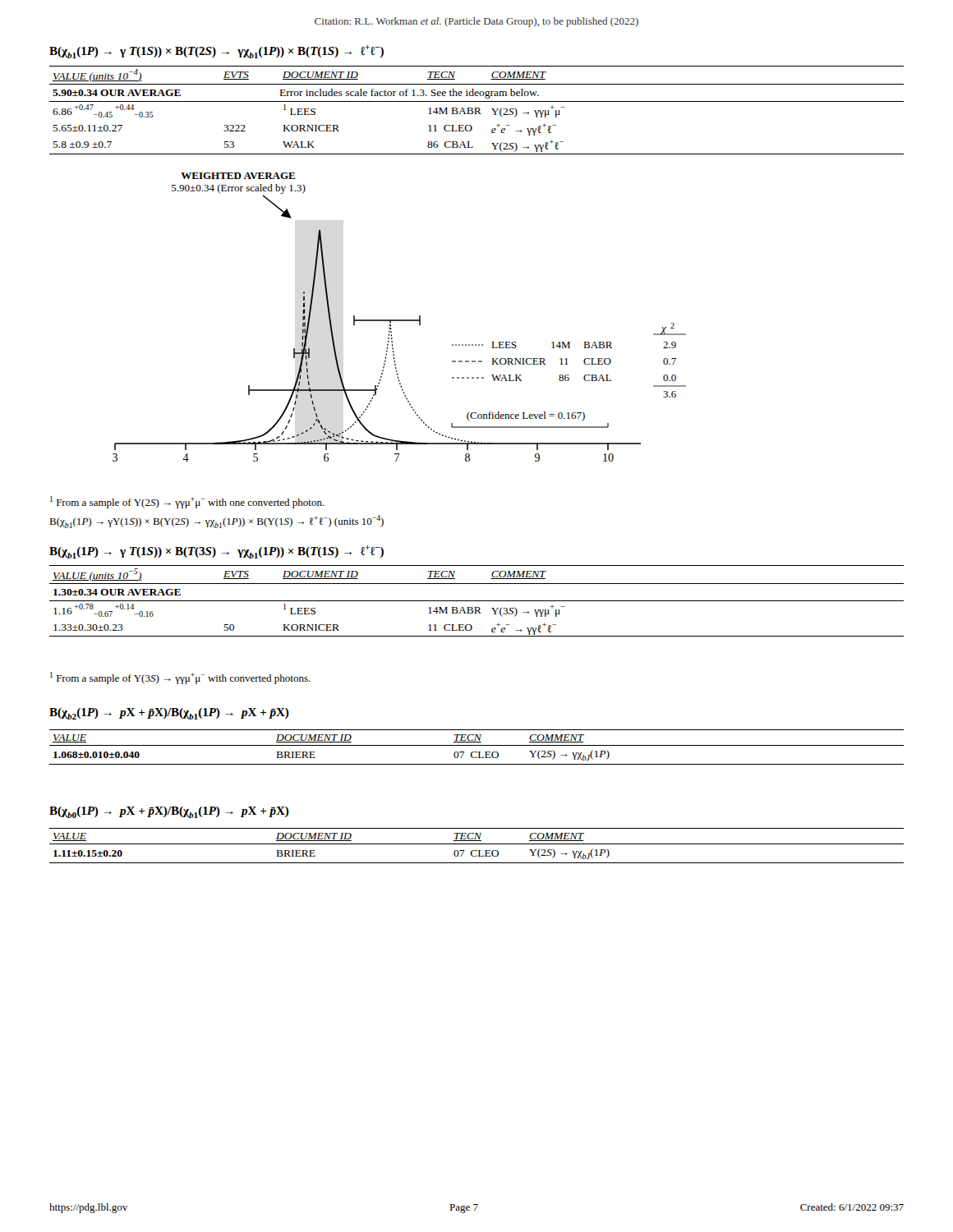This screenshot has width=953, height=1232.
Task: Where is the title that starts "B(χb2(1P) → pX + p̄X)/B(χb1(1P)"?
Action: (x=169, y=713)
